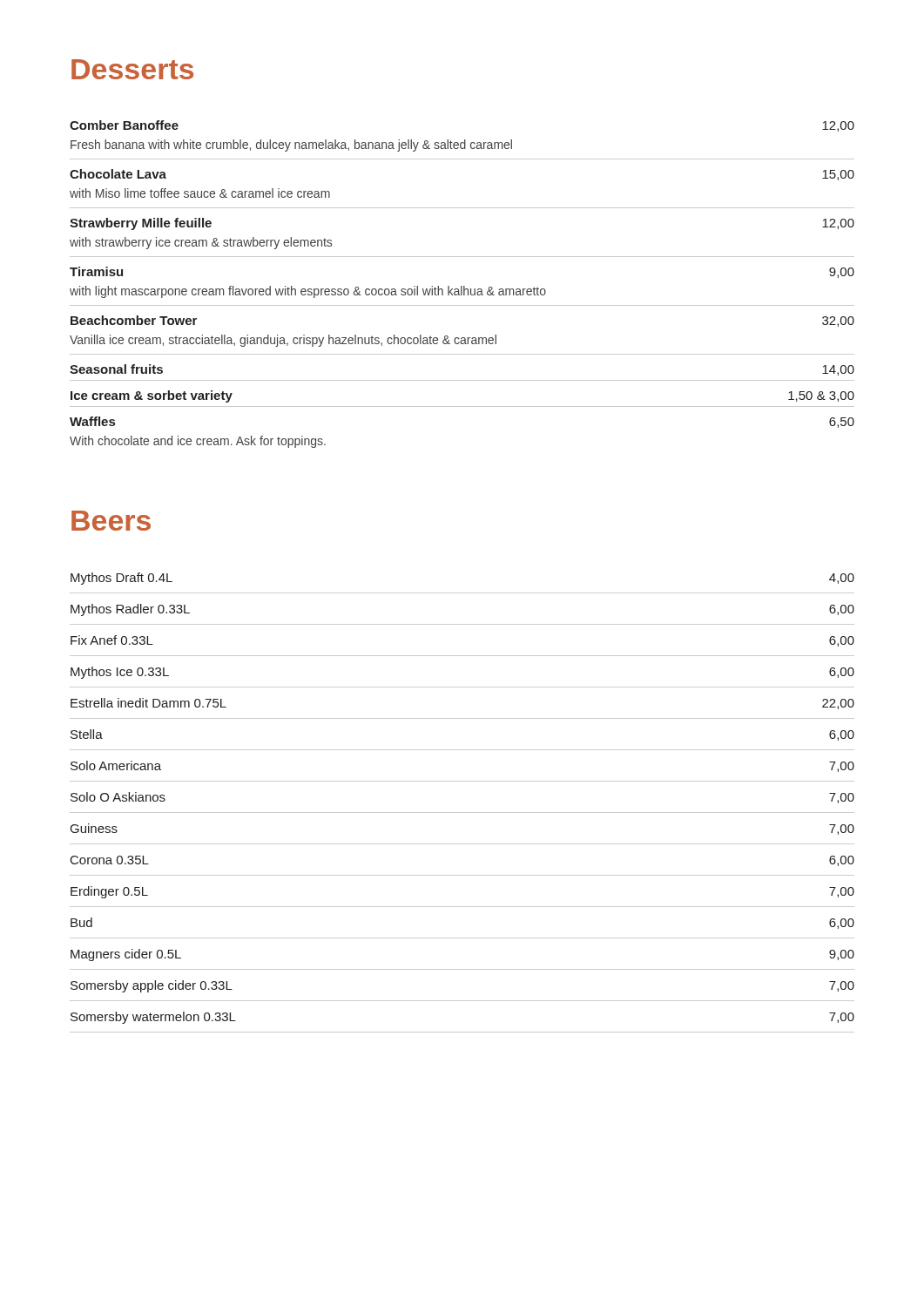The width and height of the screenshot is (924, 1307).
Task: Select the table that reads "Fix Anef 0.33L"
Action: [462, 797]
